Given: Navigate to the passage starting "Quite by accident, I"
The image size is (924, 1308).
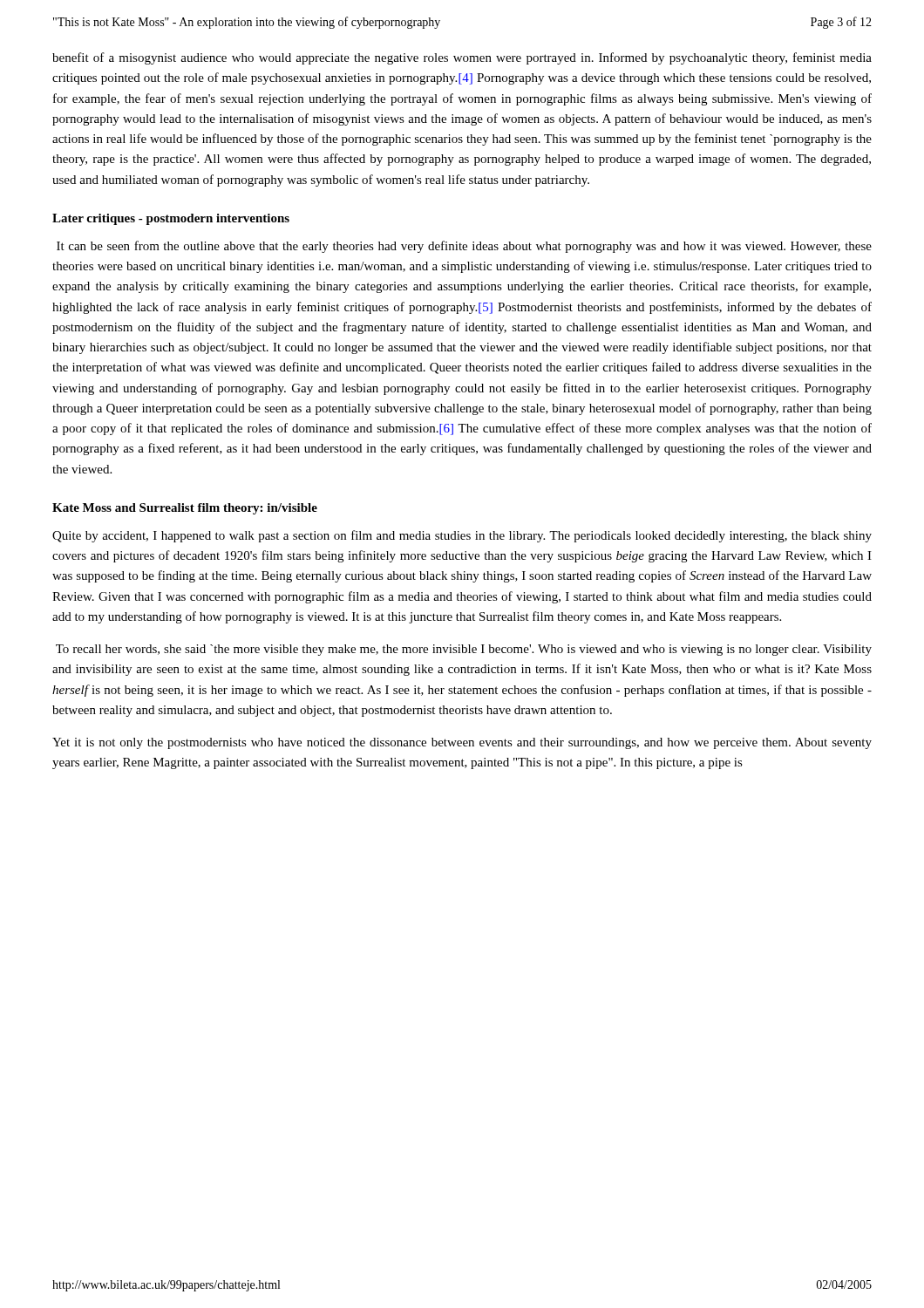Looking at the screenshot, I should click(x=462, y=576).
